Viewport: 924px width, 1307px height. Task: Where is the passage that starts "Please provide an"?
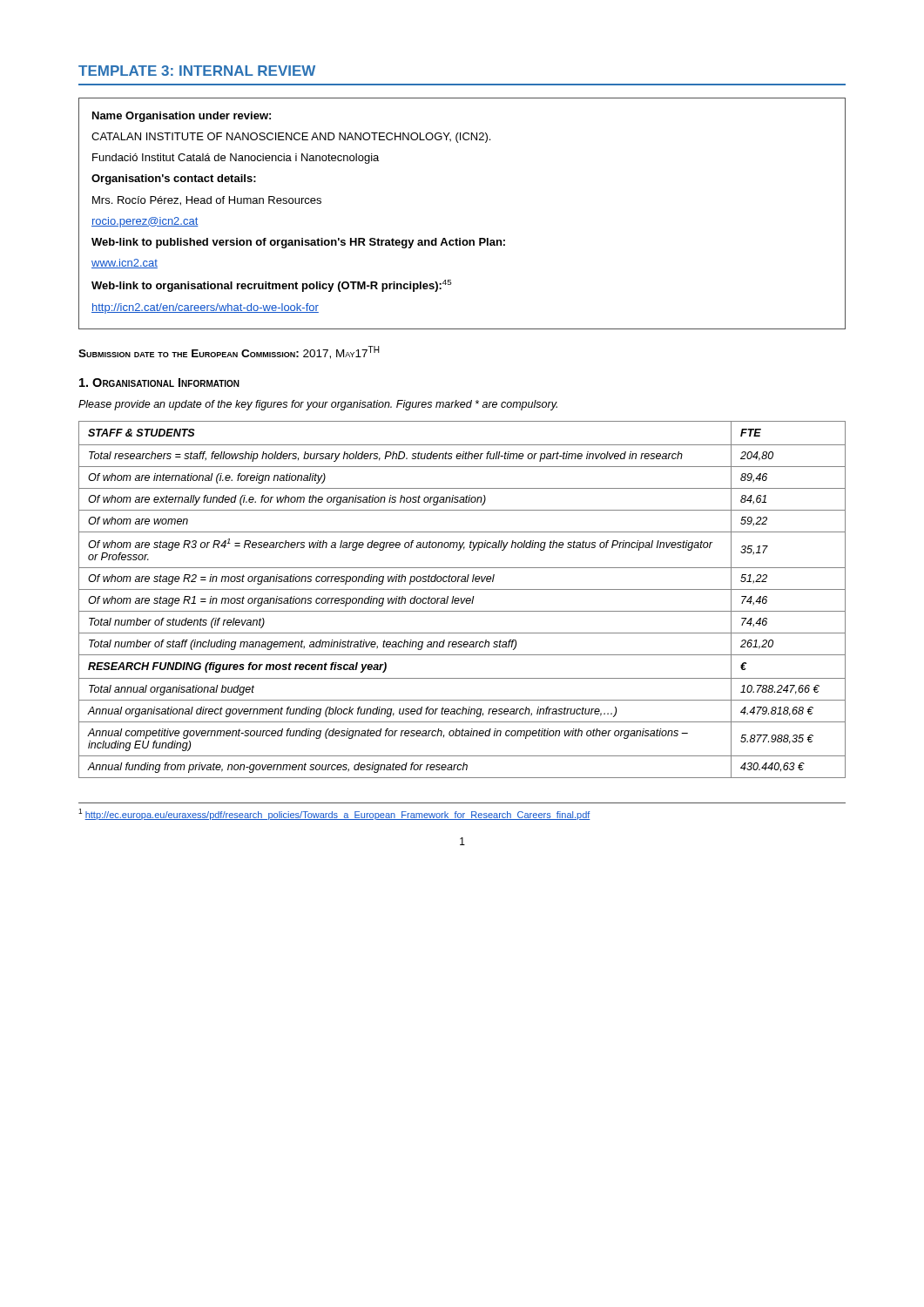(462, 405)
